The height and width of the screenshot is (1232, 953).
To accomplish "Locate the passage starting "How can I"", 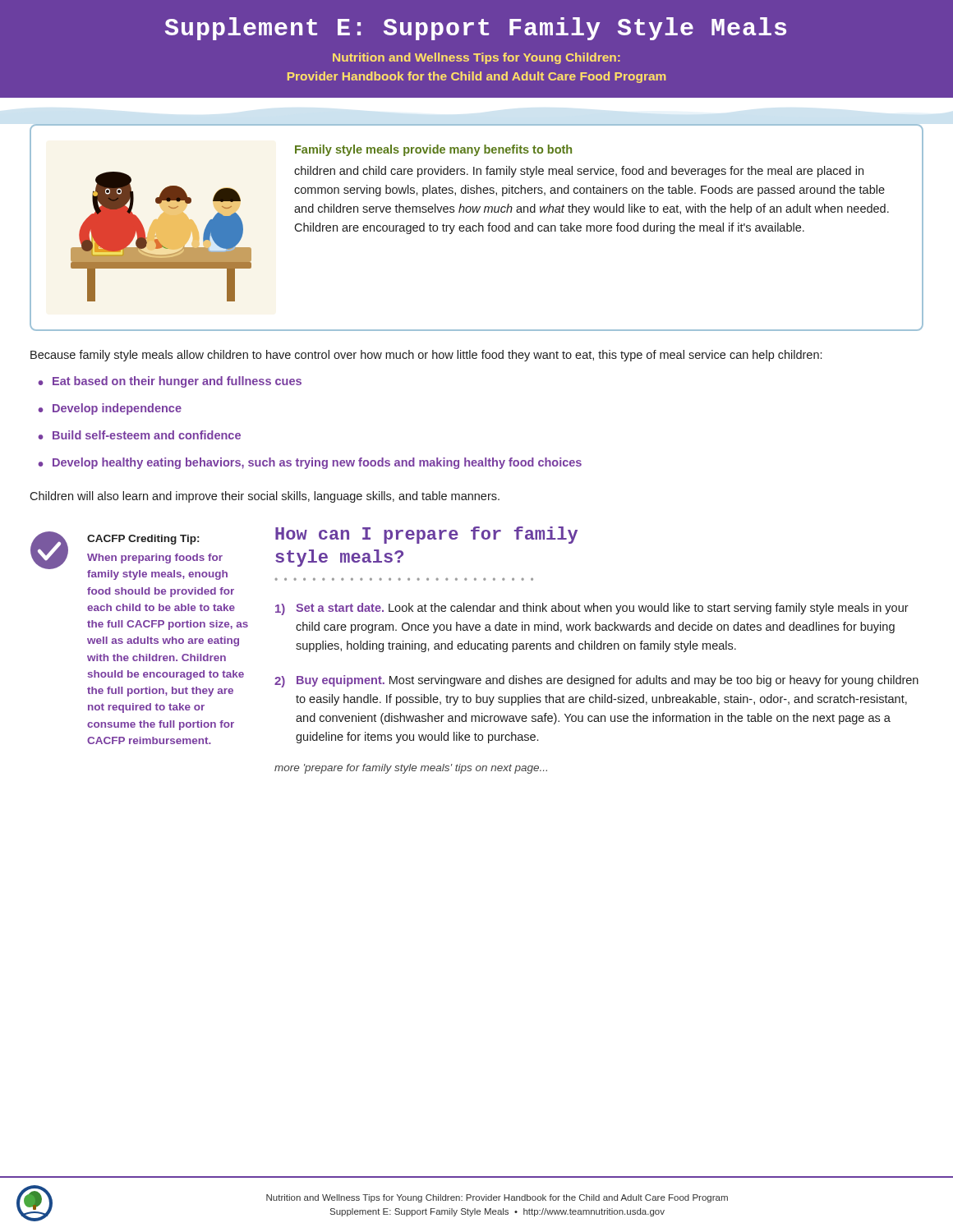I will point(426,535).
